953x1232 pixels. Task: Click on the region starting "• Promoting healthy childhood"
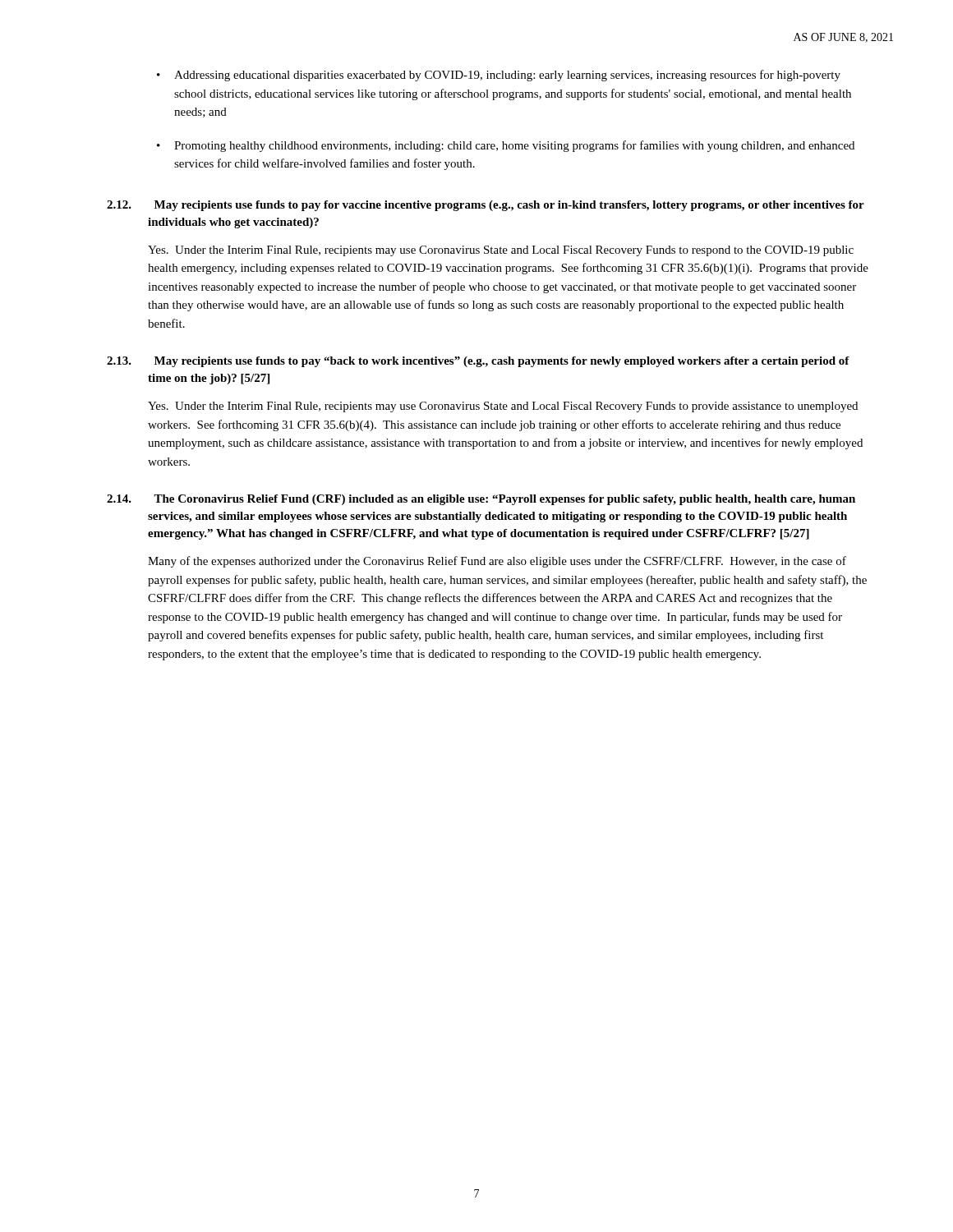point(513,154)
